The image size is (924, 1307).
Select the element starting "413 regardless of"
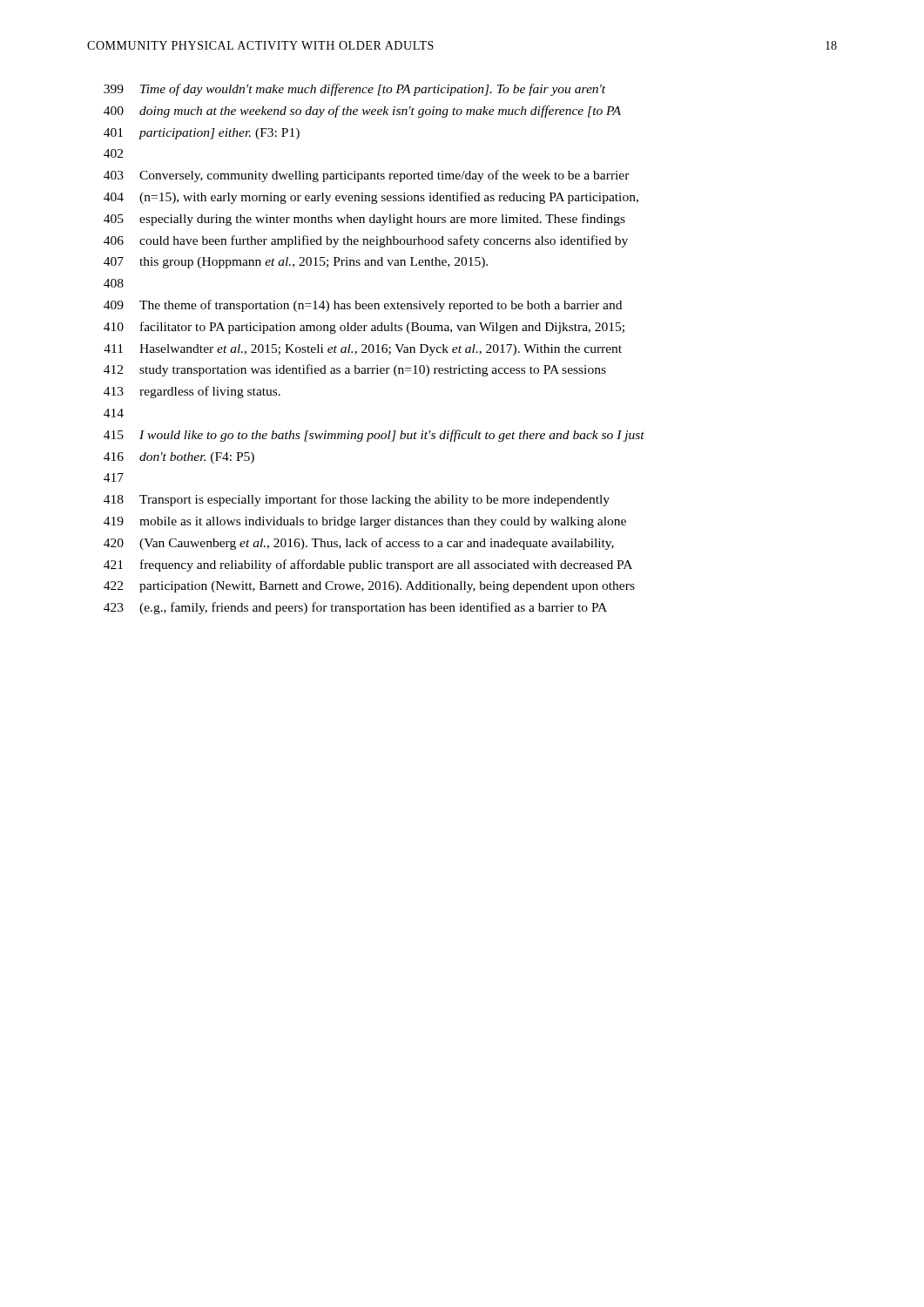click(x=192, y=392)
